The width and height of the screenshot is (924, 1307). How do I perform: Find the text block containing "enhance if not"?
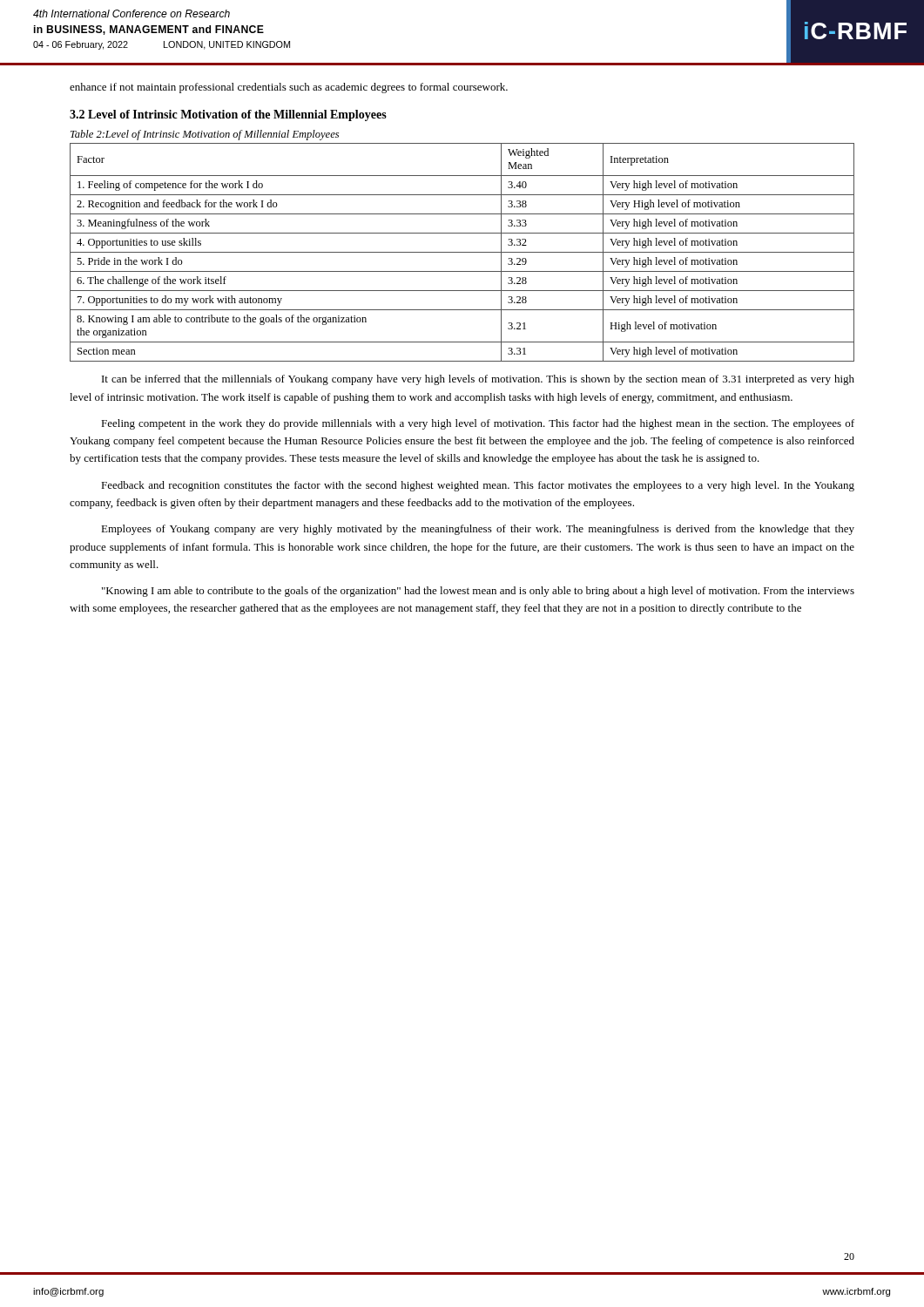(289, 87)
